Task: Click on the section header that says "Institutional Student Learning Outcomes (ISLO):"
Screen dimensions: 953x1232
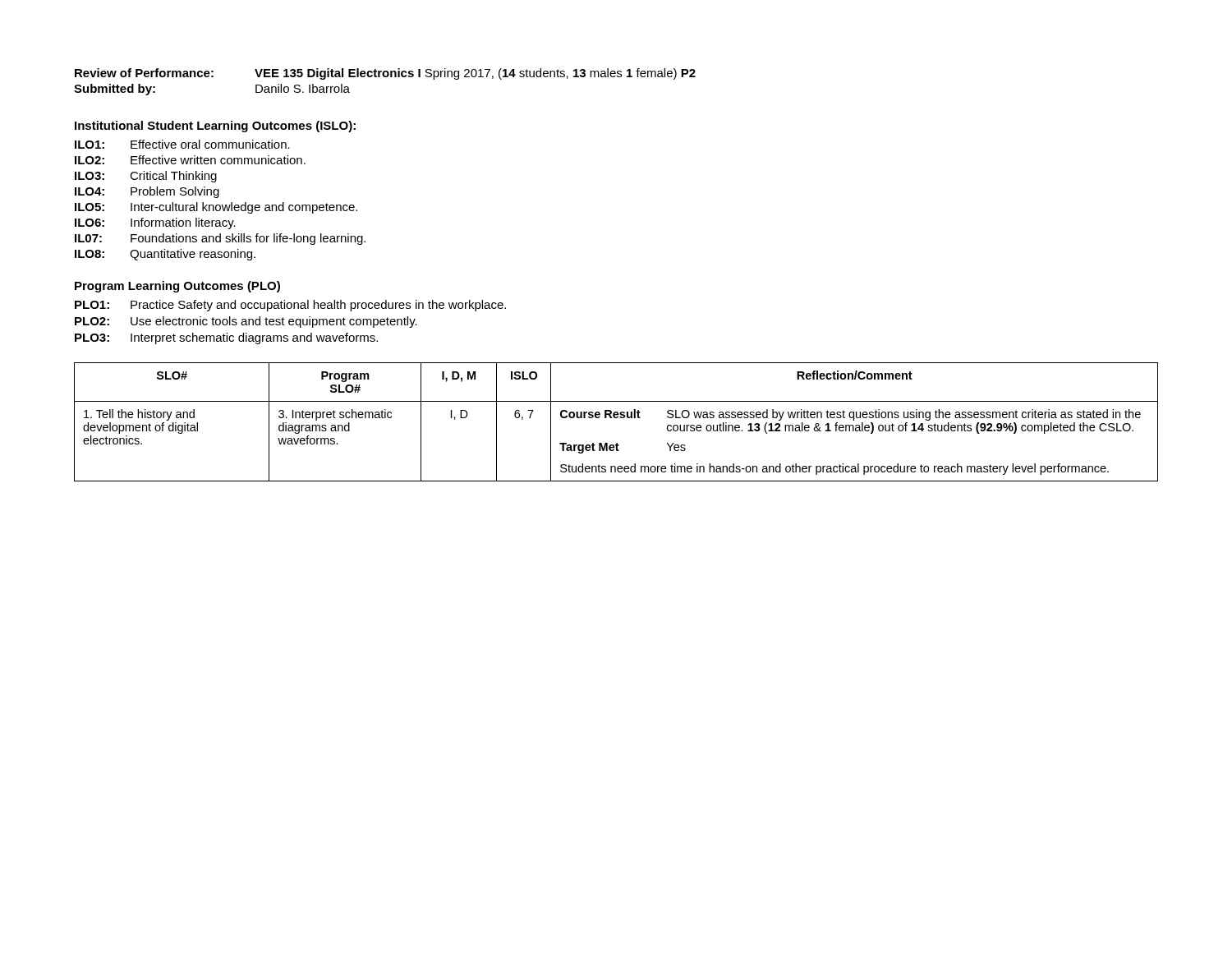Action: 215,127
